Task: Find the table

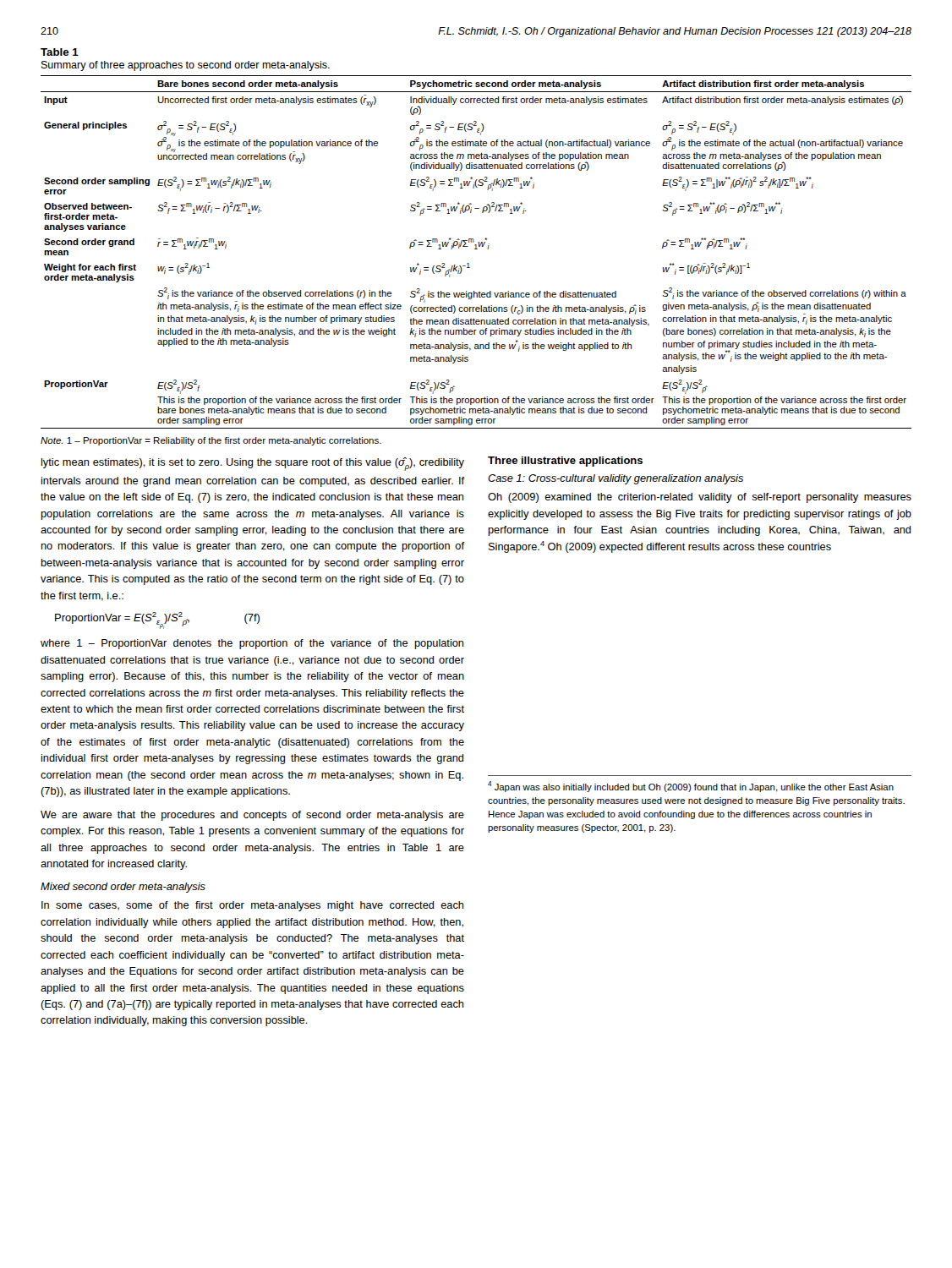Action: (476, 252)
